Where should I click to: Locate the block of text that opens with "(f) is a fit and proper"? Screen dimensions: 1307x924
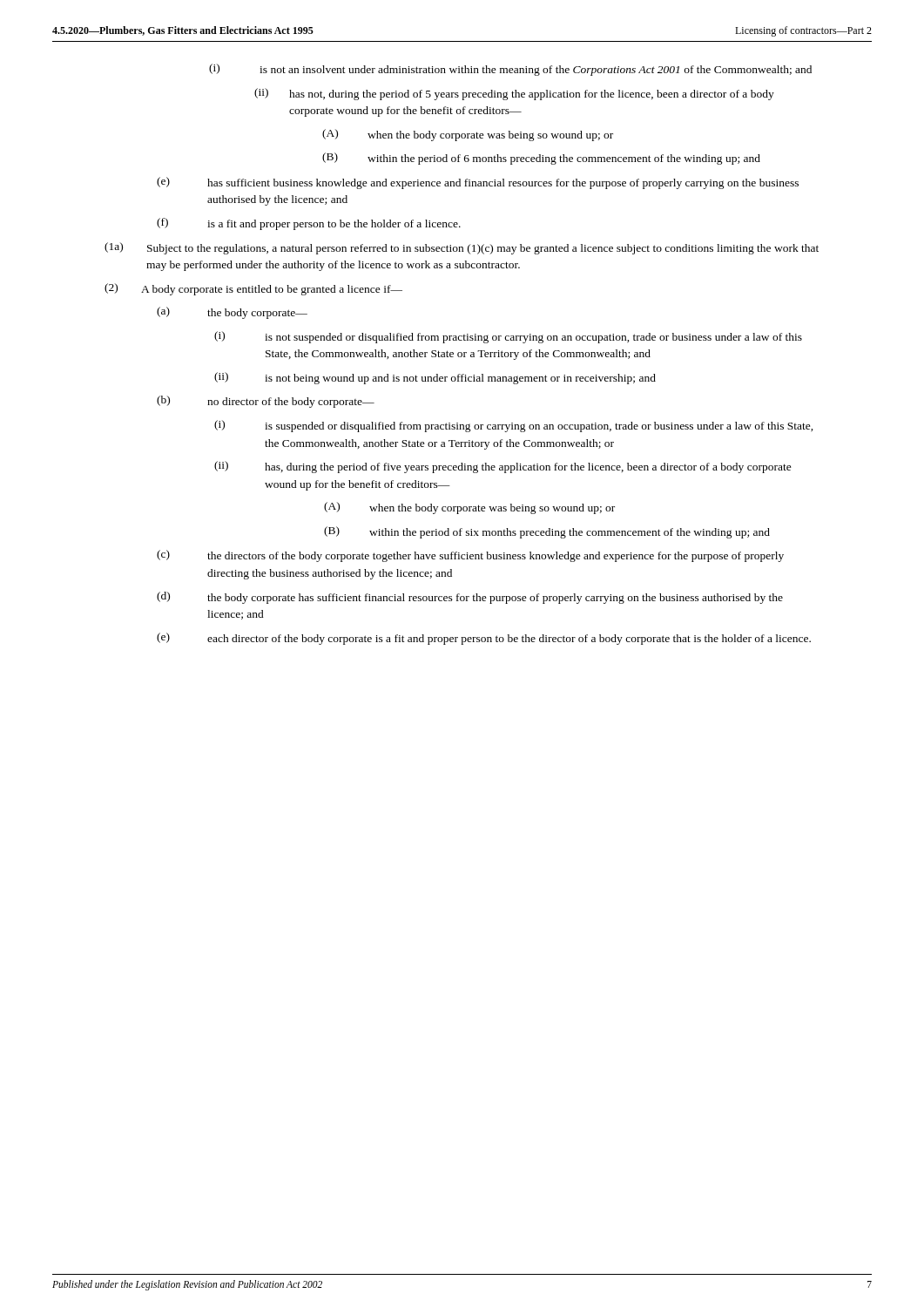(x=309, y=224)
